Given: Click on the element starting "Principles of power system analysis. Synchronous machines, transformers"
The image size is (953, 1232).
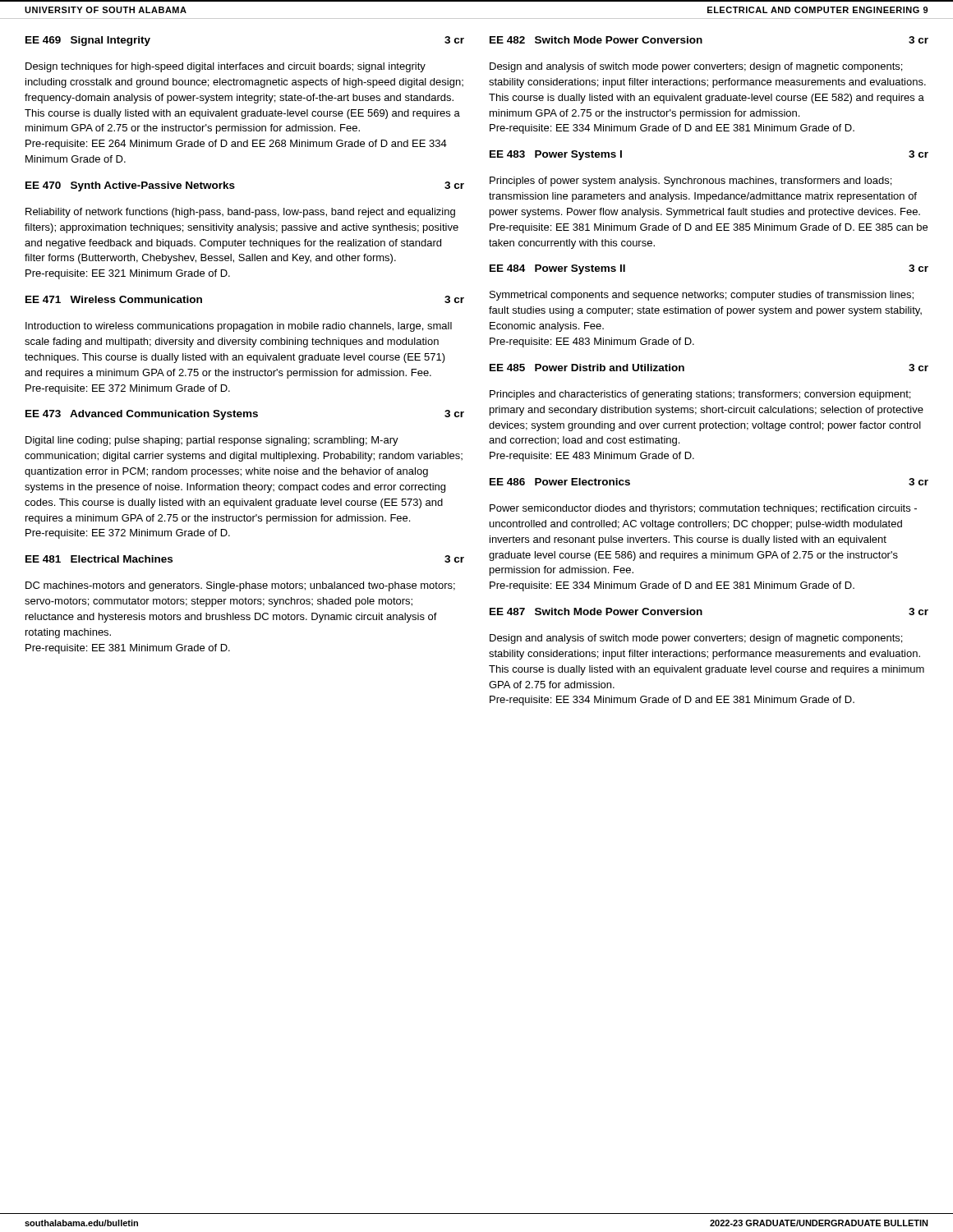Looking at the screenshot, I should tap(709, 212).
